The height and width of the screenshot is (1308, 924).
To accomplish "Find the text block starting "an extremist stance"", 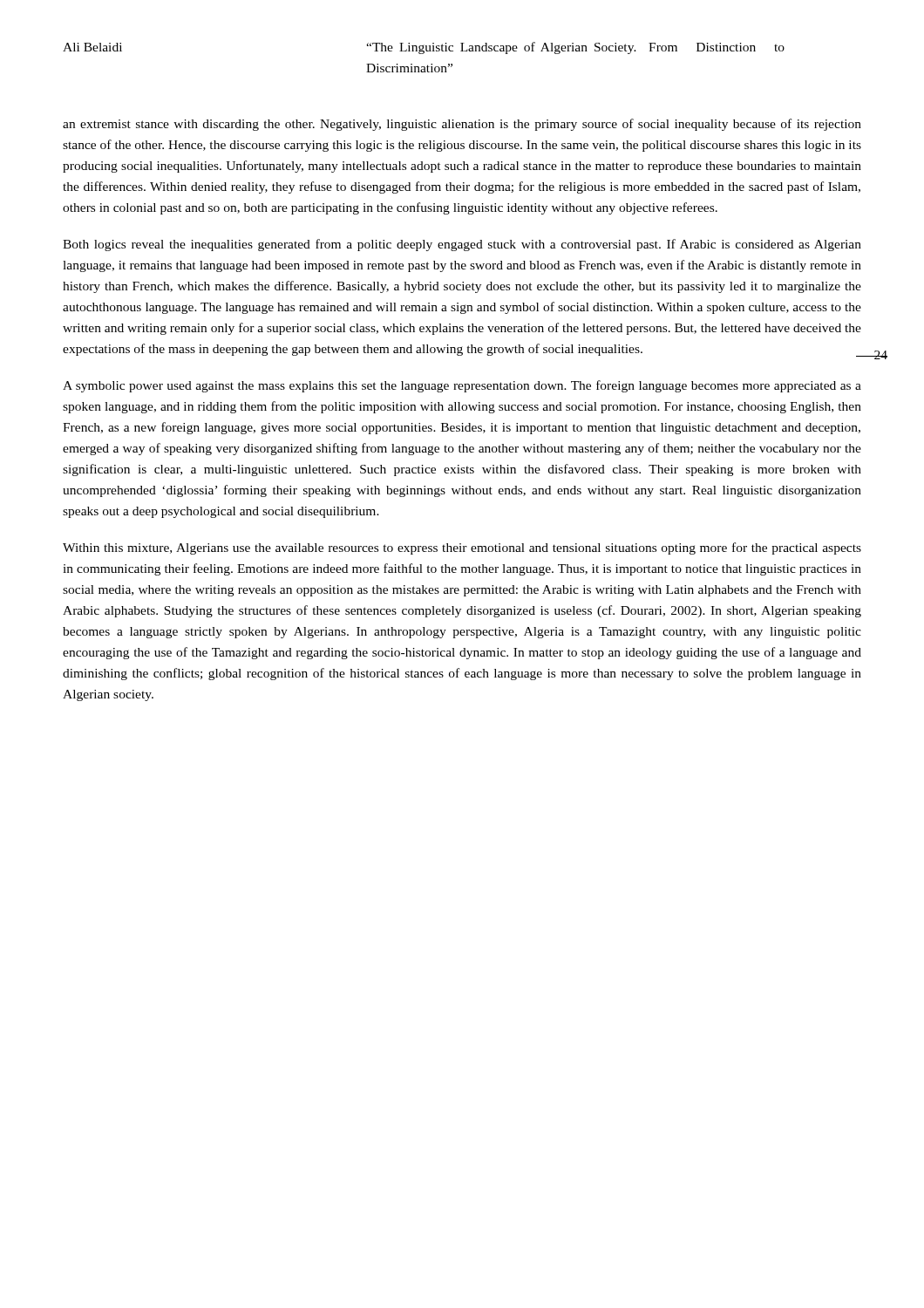I will [462, 166].
